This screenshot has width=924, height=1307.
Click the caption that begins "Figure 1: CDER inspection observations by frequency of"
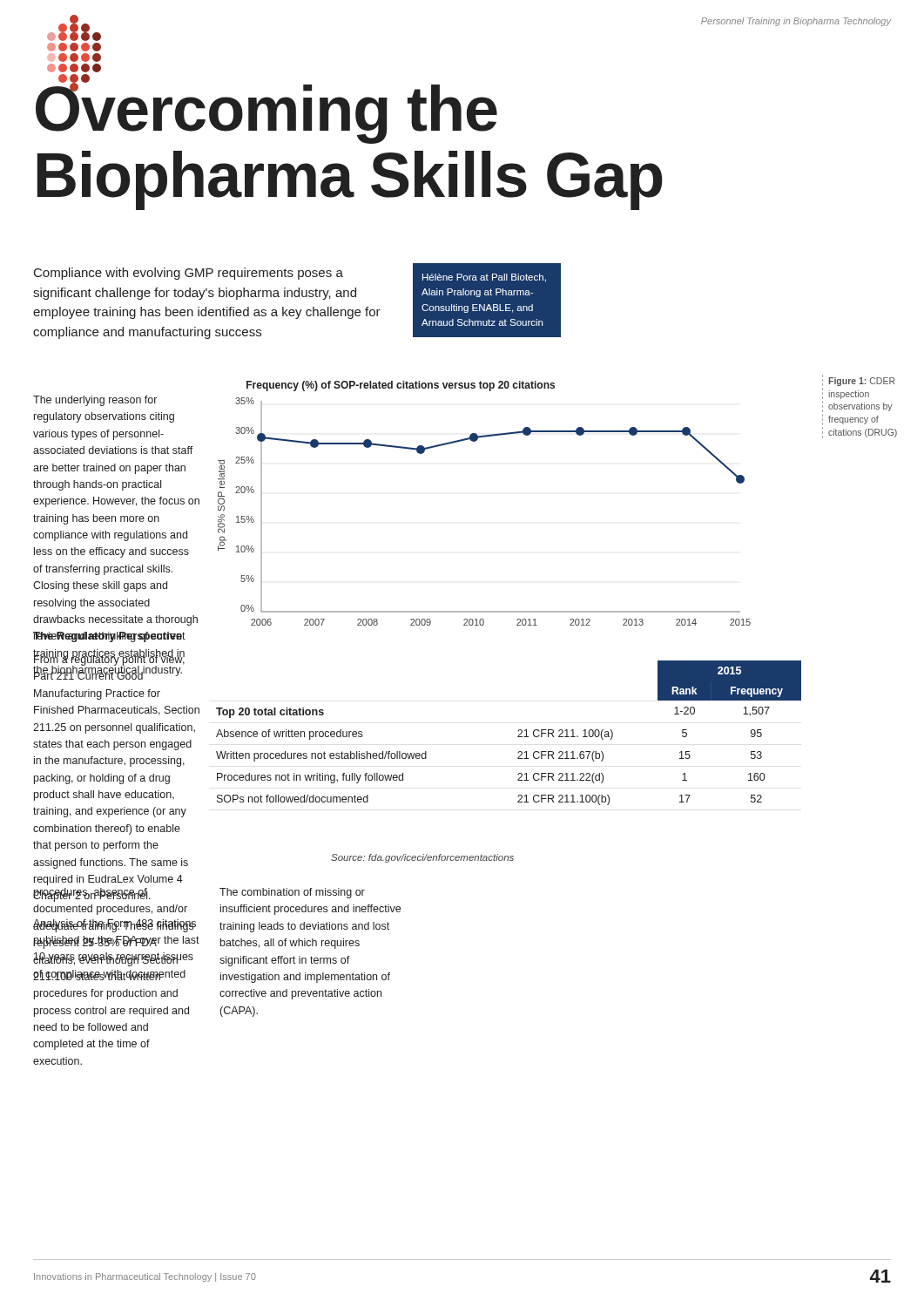(863, 406)
